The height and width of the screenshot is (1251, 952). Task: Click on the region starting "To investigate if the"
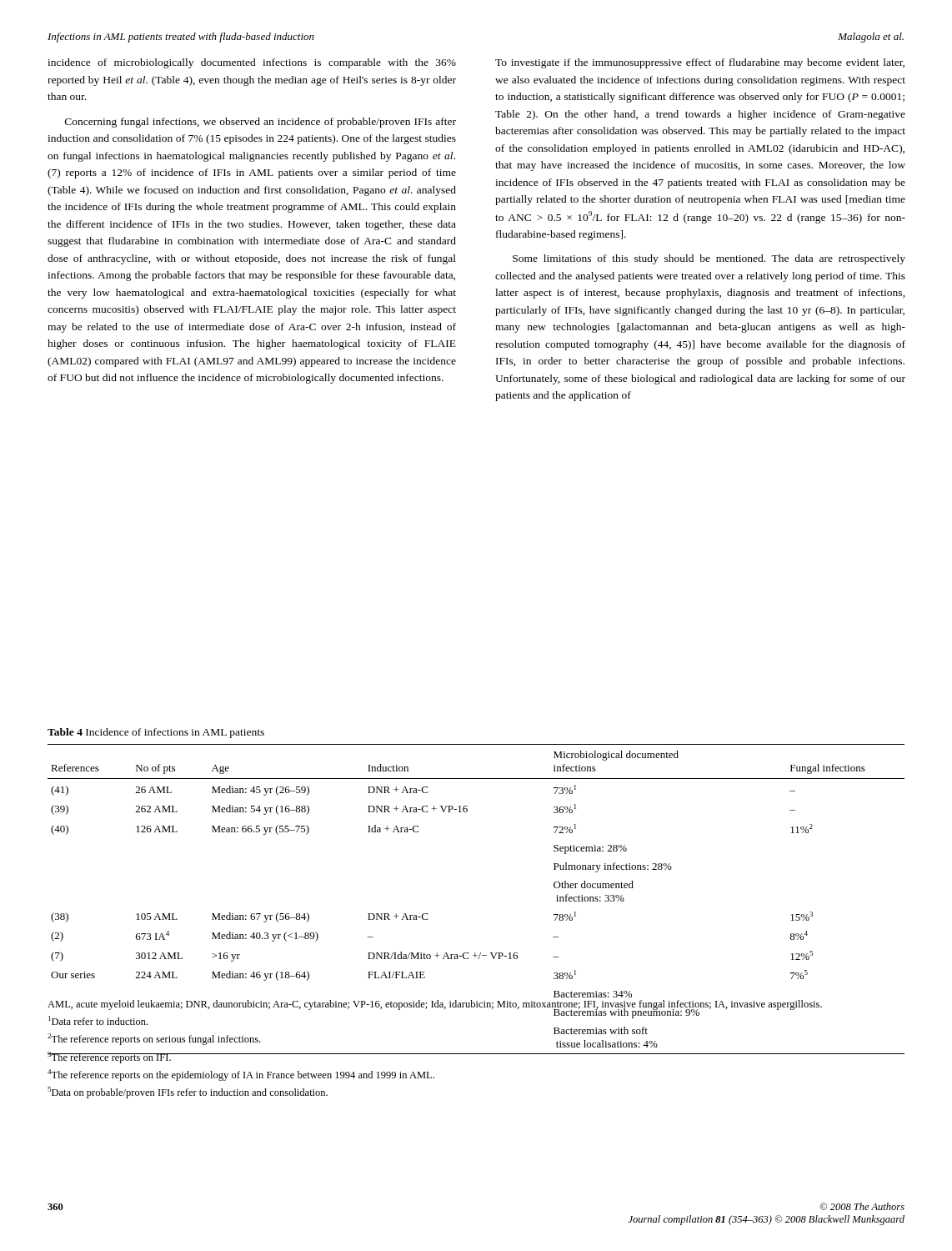(x=700, y=229)
